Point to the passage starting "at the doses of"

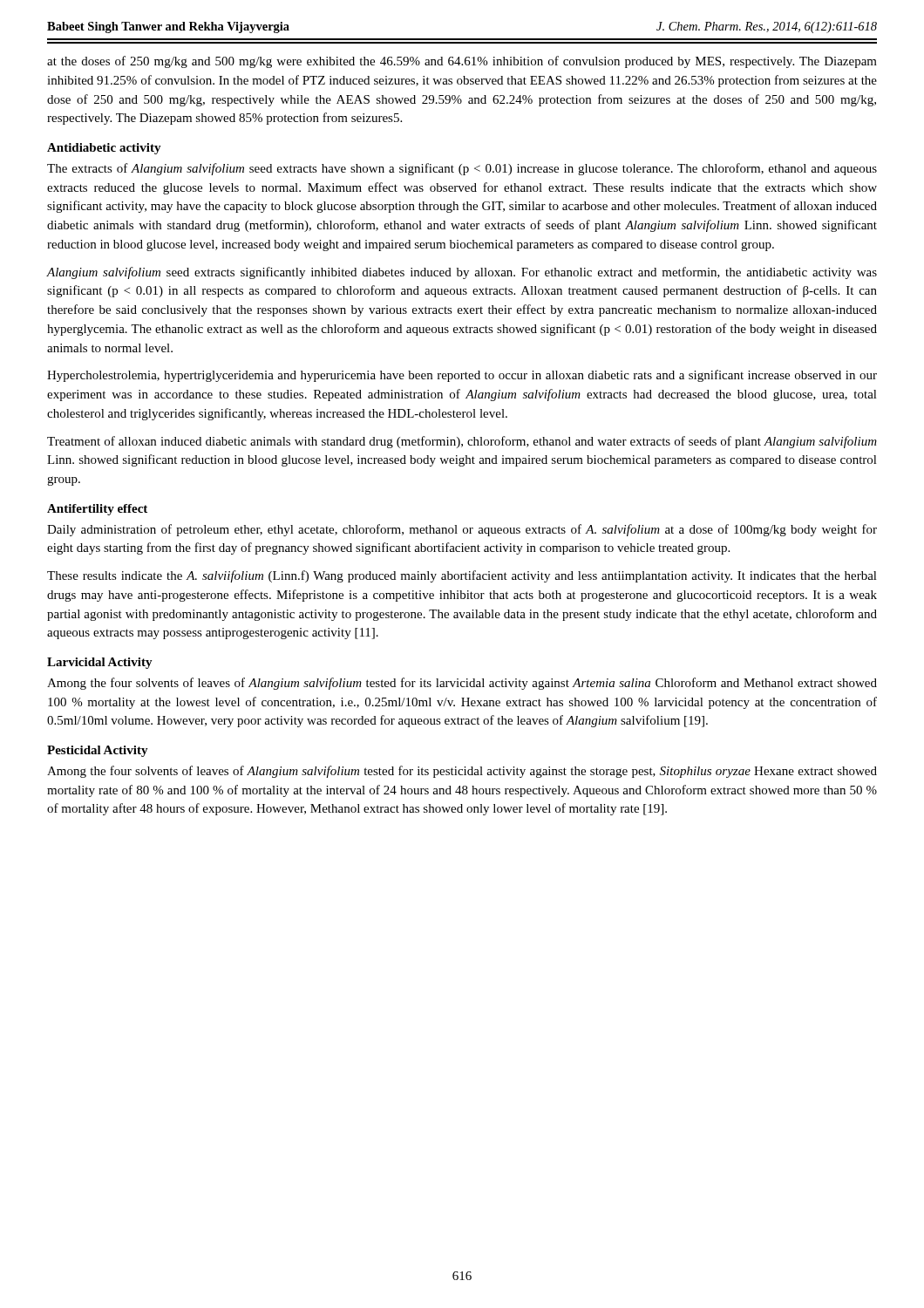click(x=462, y=90)
